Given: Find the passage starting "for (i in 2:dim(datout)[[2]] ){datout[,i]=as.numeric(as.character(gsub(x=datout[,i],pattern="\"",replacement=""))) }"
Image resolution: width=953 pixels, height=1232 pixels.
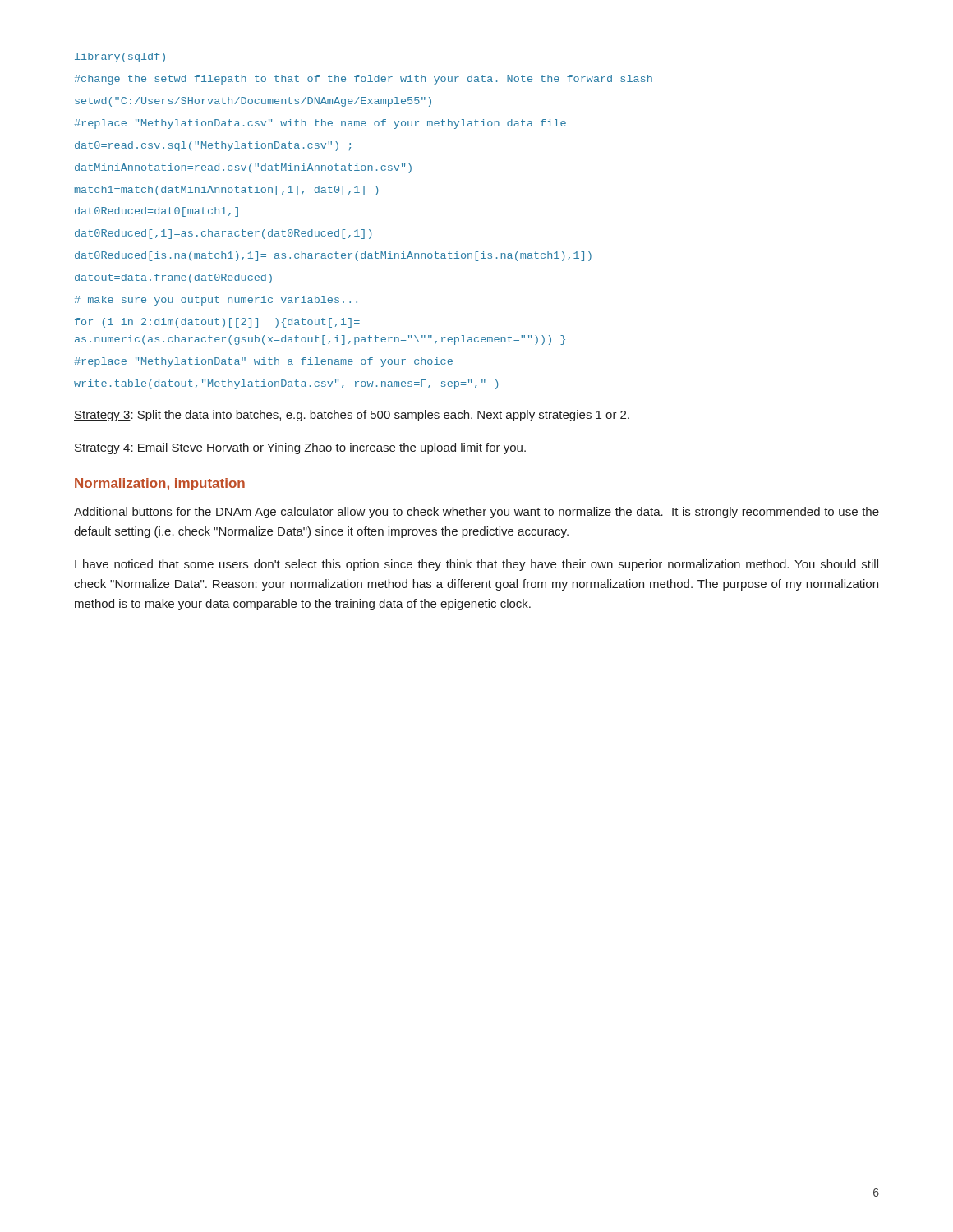Looking at the screenshot, I should [x=320, y=331].
